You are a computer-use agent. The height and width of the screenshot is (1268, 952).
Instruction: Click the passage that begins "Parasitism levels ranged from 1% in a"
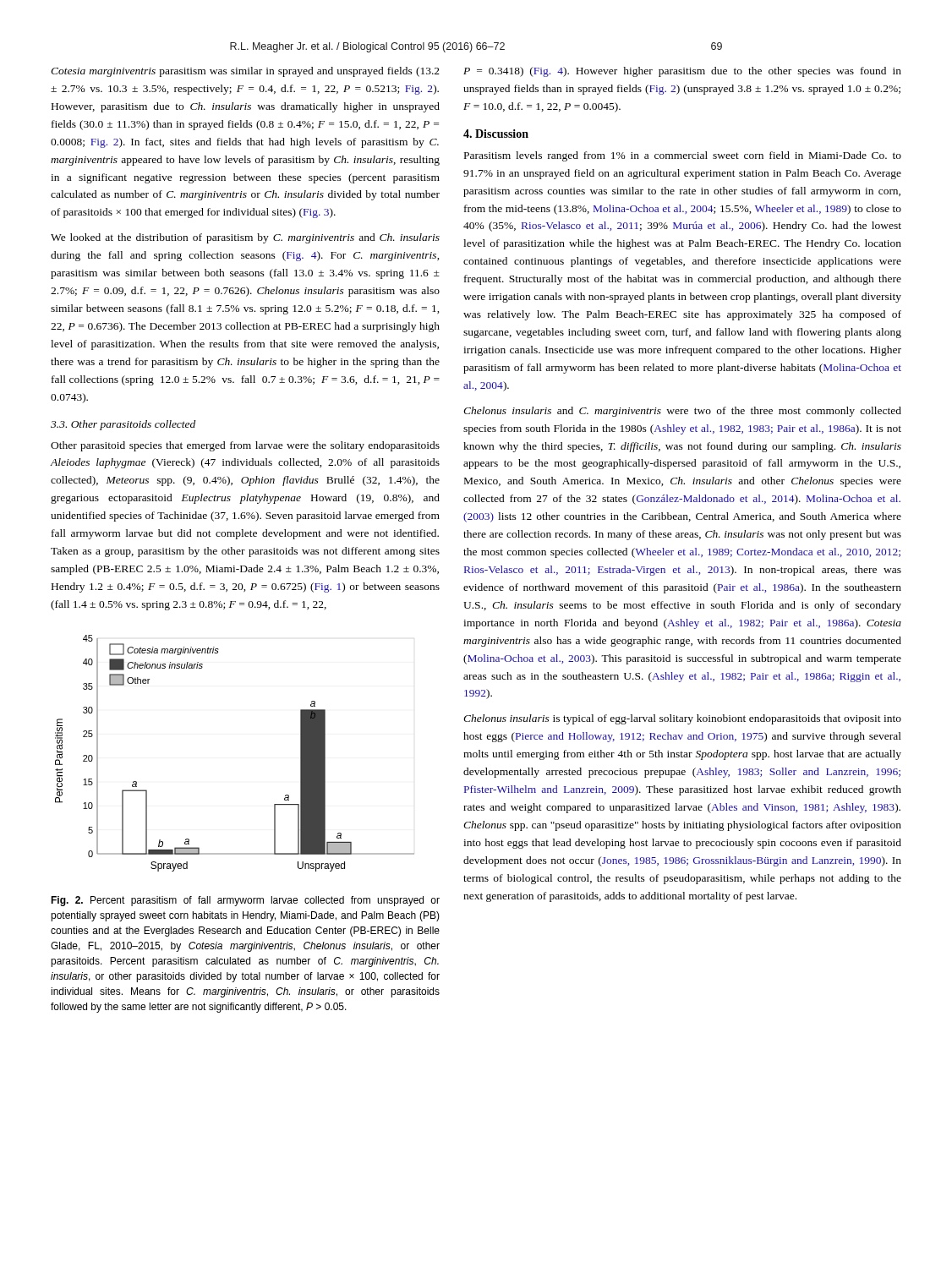[x=682, y=270]
